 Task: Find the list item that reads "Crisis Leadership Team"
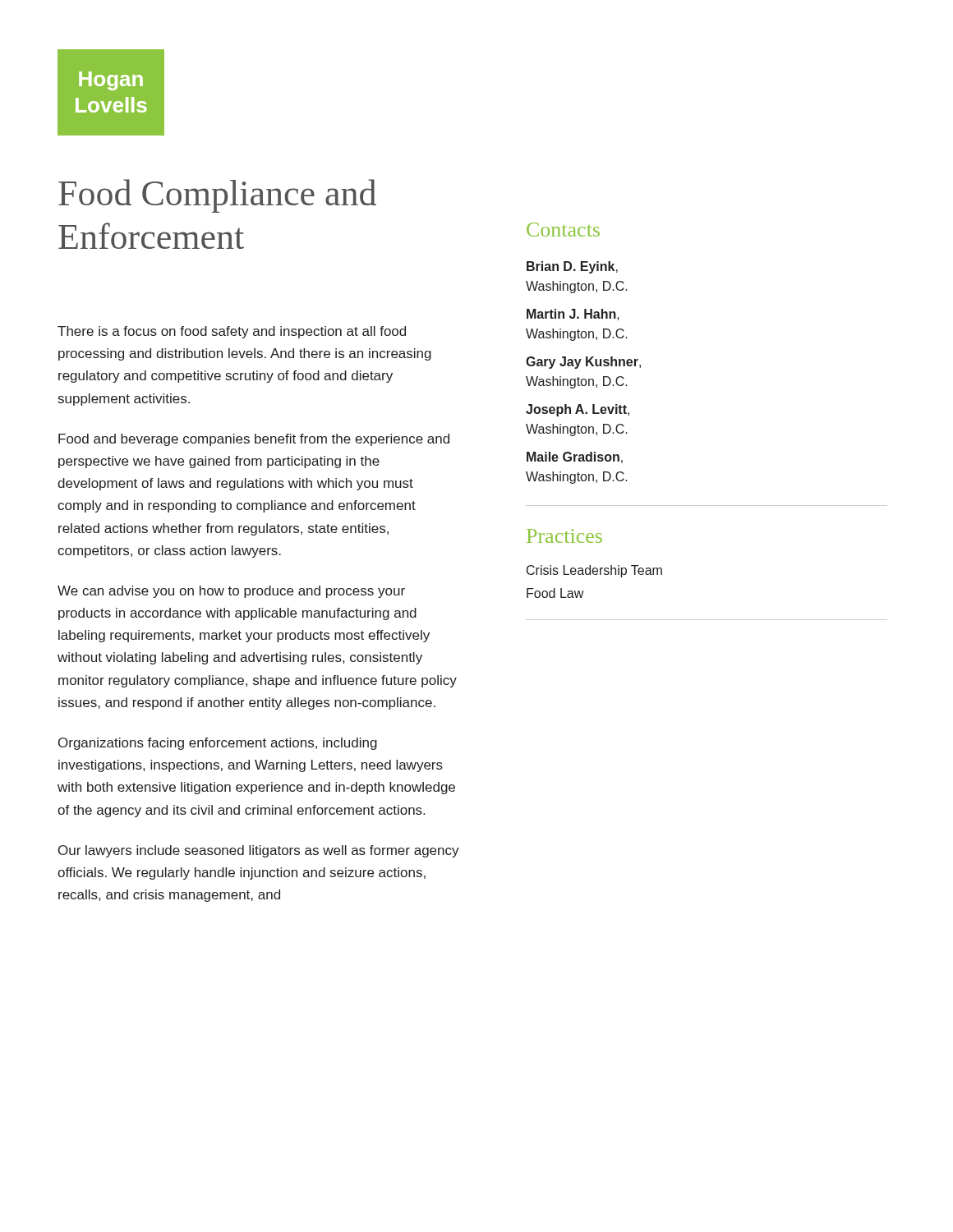click(594, 570)
